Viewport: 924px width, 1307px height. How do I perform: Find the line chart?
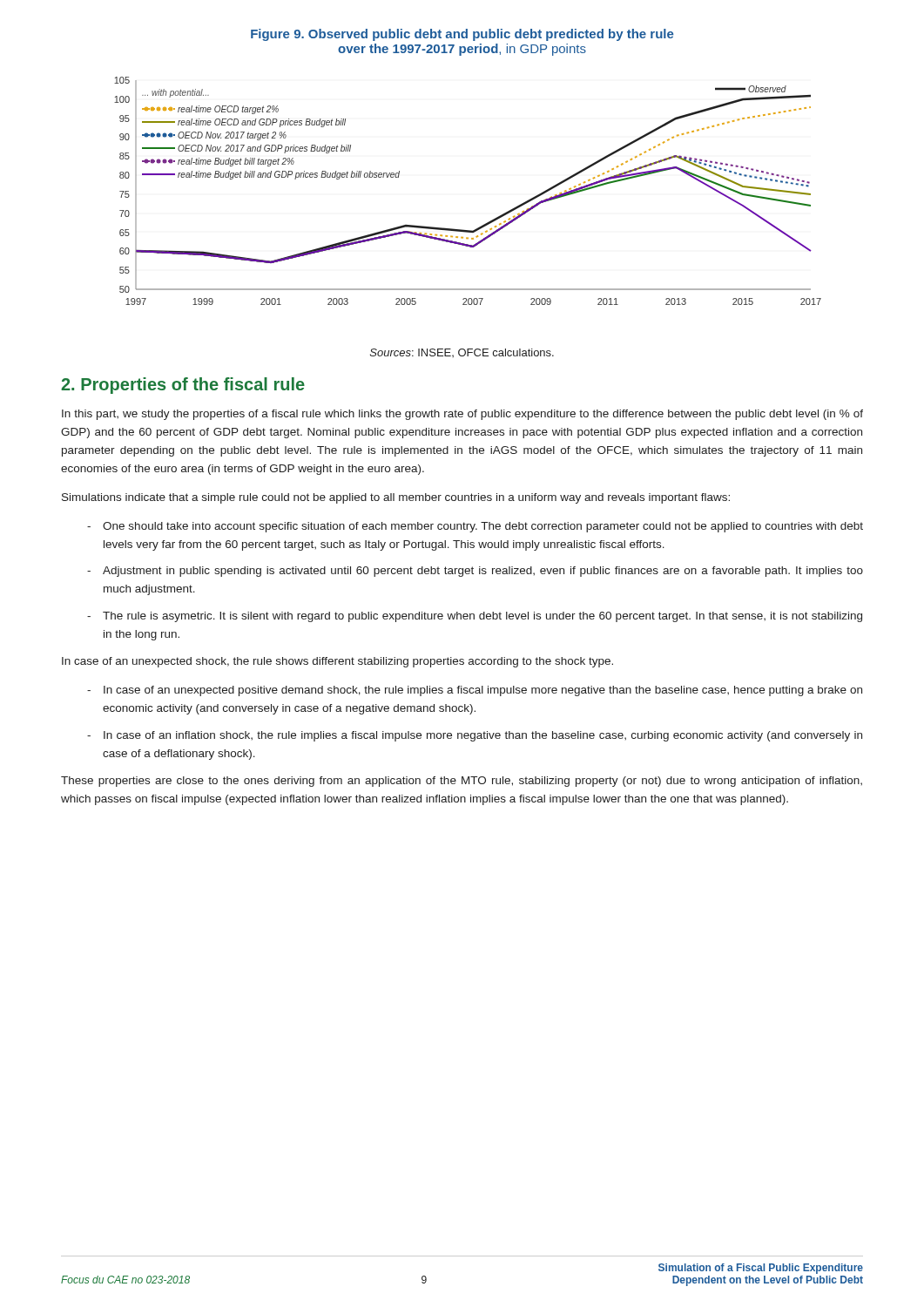[x=462, y=203]
